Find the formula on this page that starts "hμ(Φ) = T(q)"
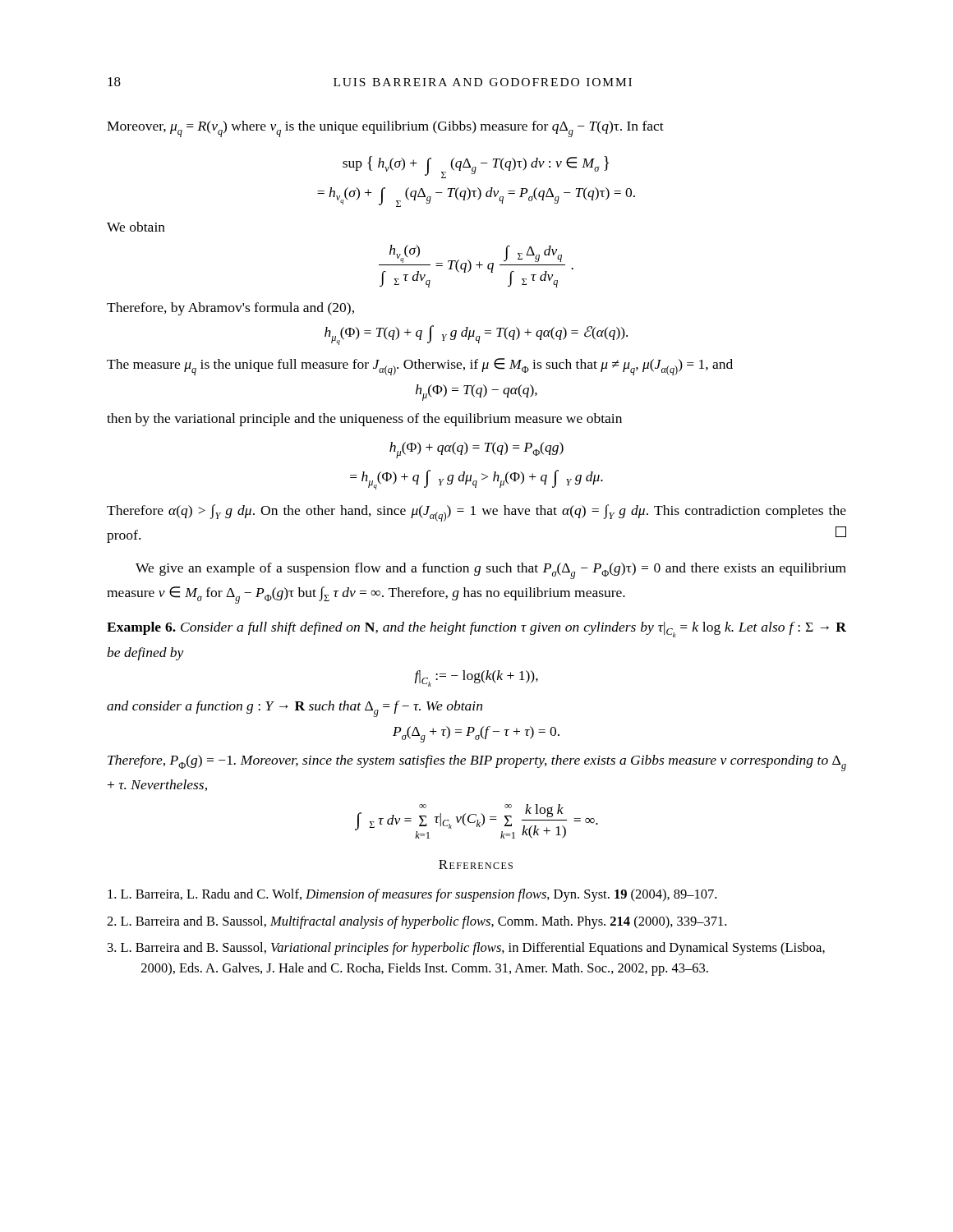953x1232 pixels. pos(476,390)
